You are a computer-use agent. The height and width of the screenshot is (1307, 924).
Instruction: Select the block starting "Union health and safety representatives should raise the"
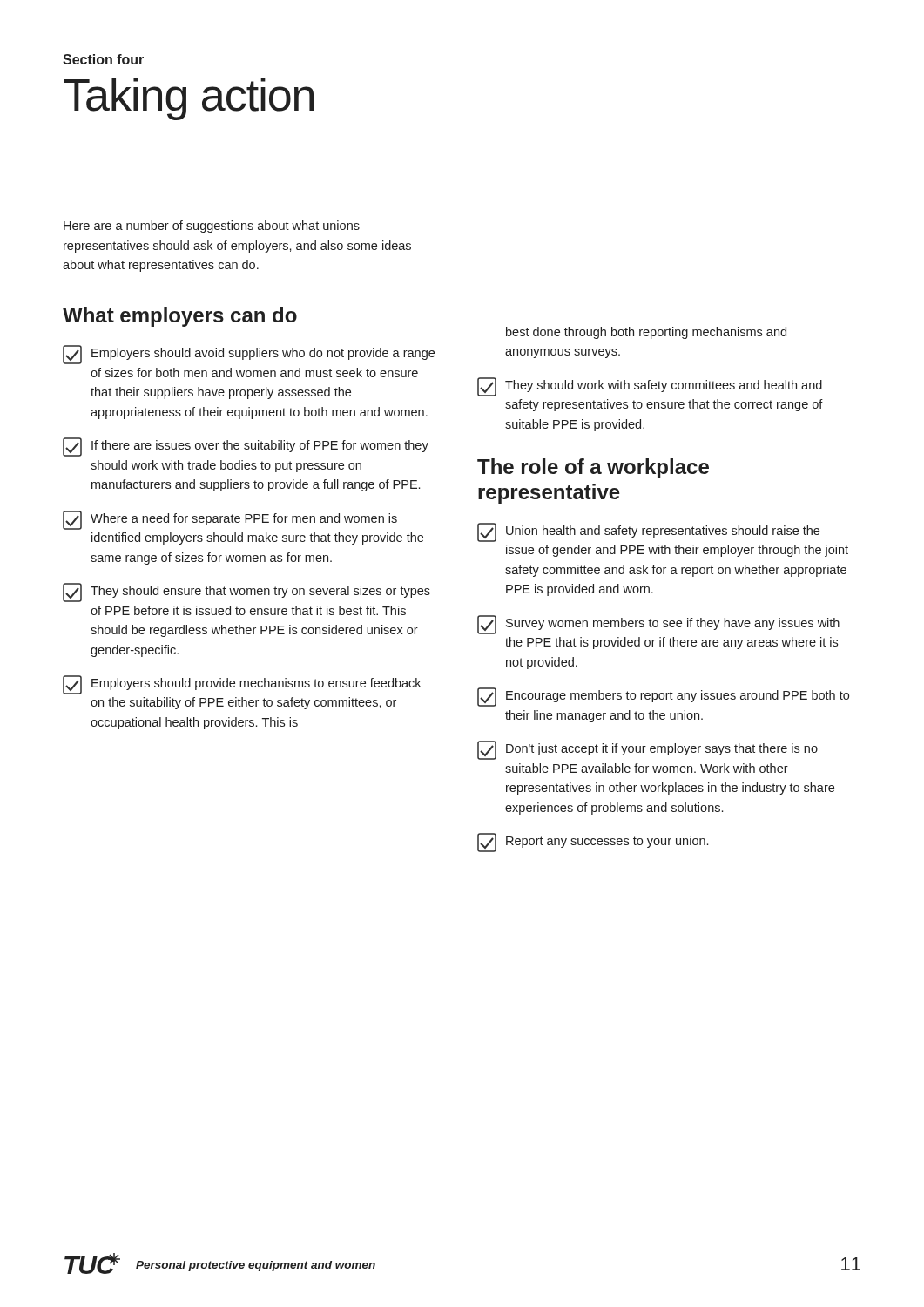pos(664,560)
